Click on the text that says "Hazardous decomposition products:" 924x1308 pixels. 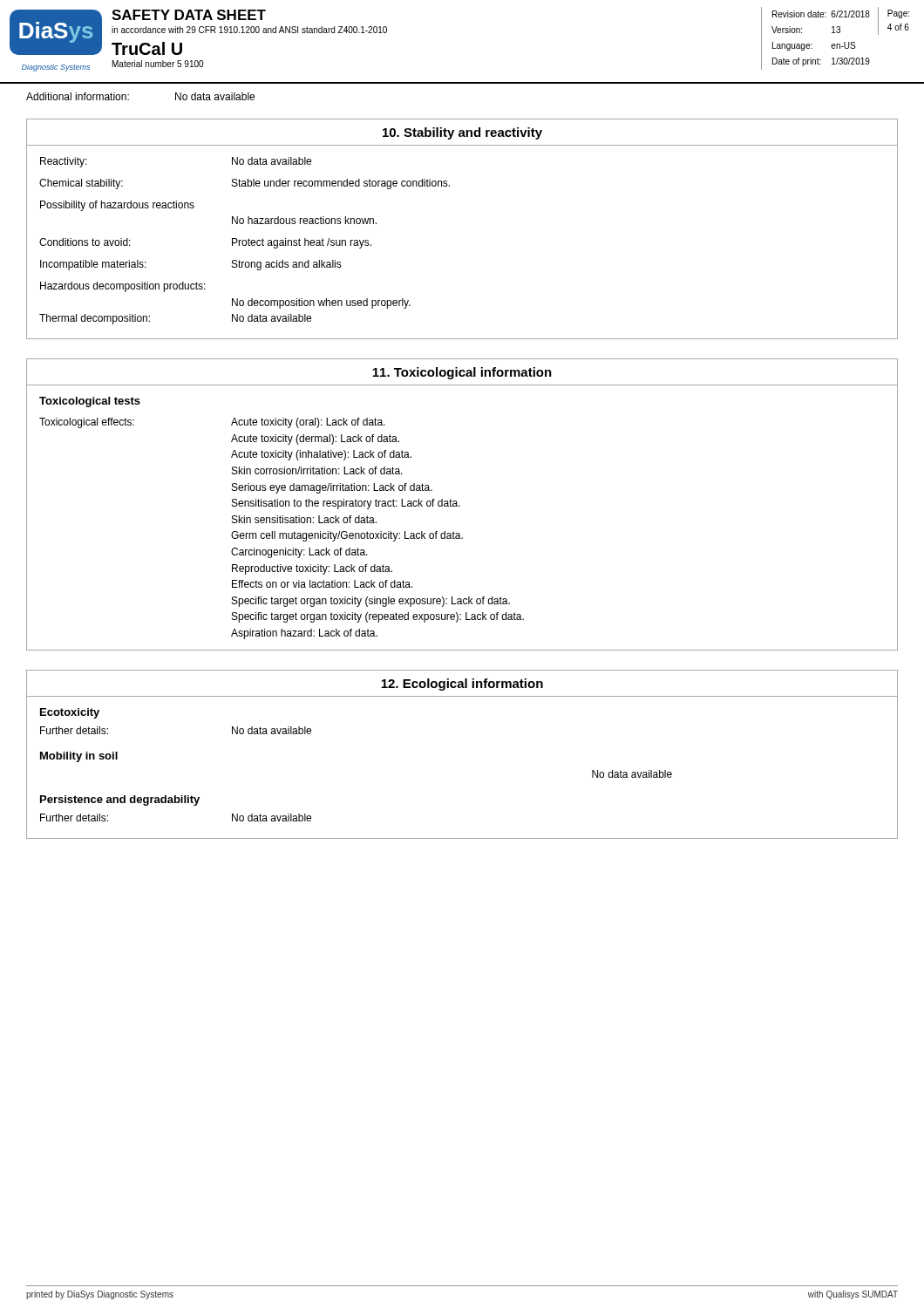[123, 286]
